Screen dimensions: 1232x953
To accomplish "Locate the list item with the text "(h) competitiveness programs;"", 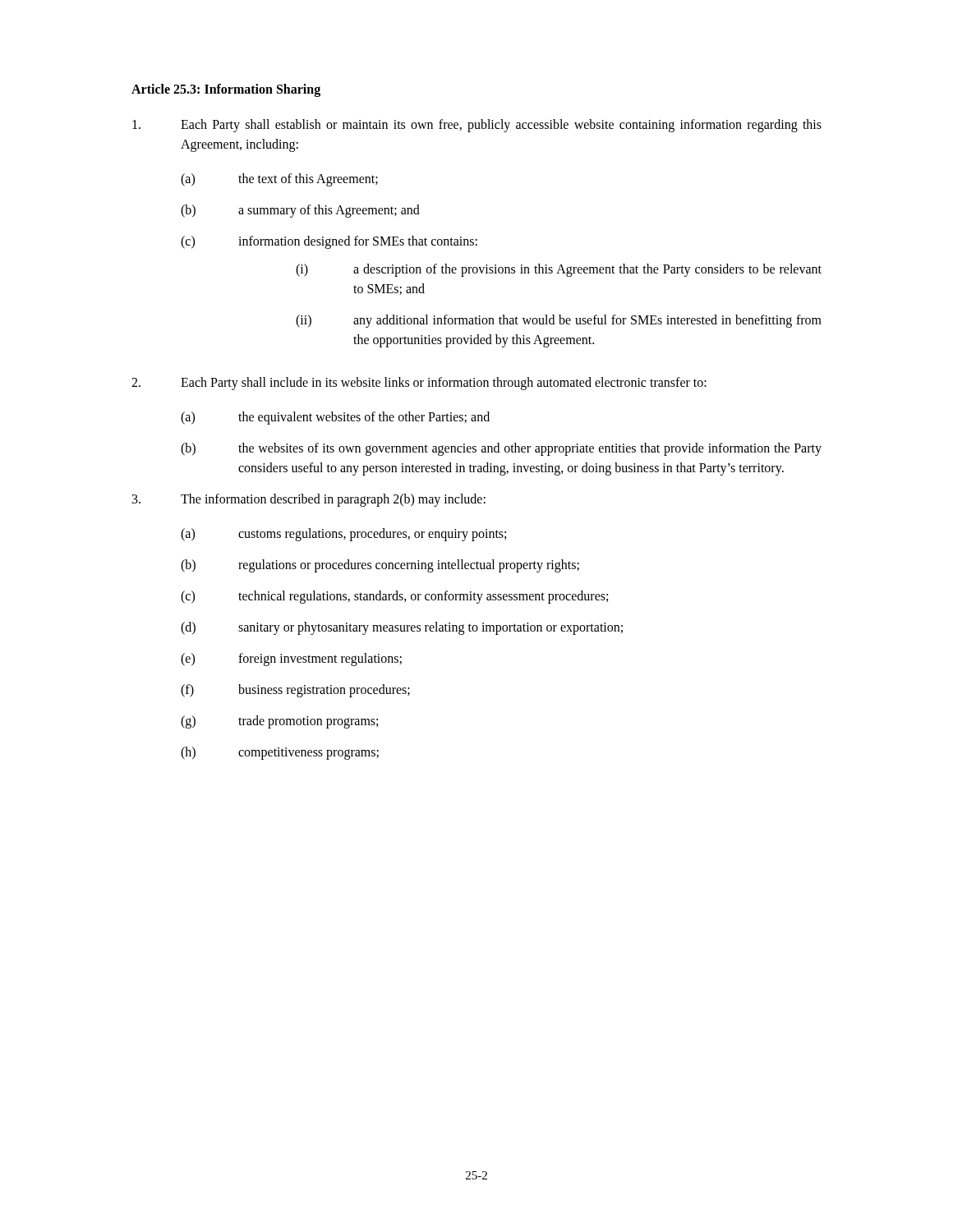I will pyautogui.click(x=280, y=753).
